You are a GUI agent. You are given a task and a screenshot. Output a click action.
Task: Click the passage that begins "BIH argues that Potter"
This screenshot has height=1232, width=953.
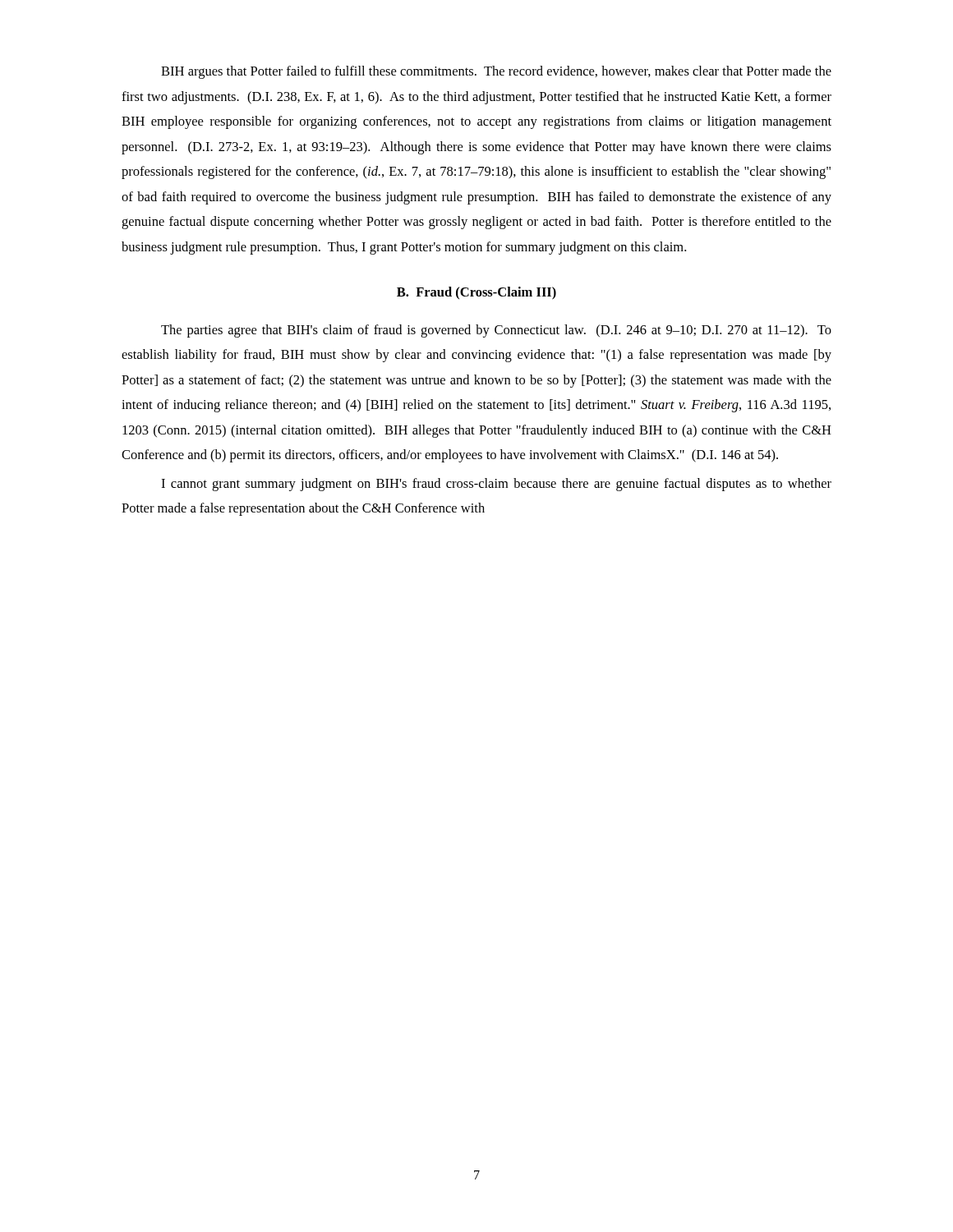(476, 159)
